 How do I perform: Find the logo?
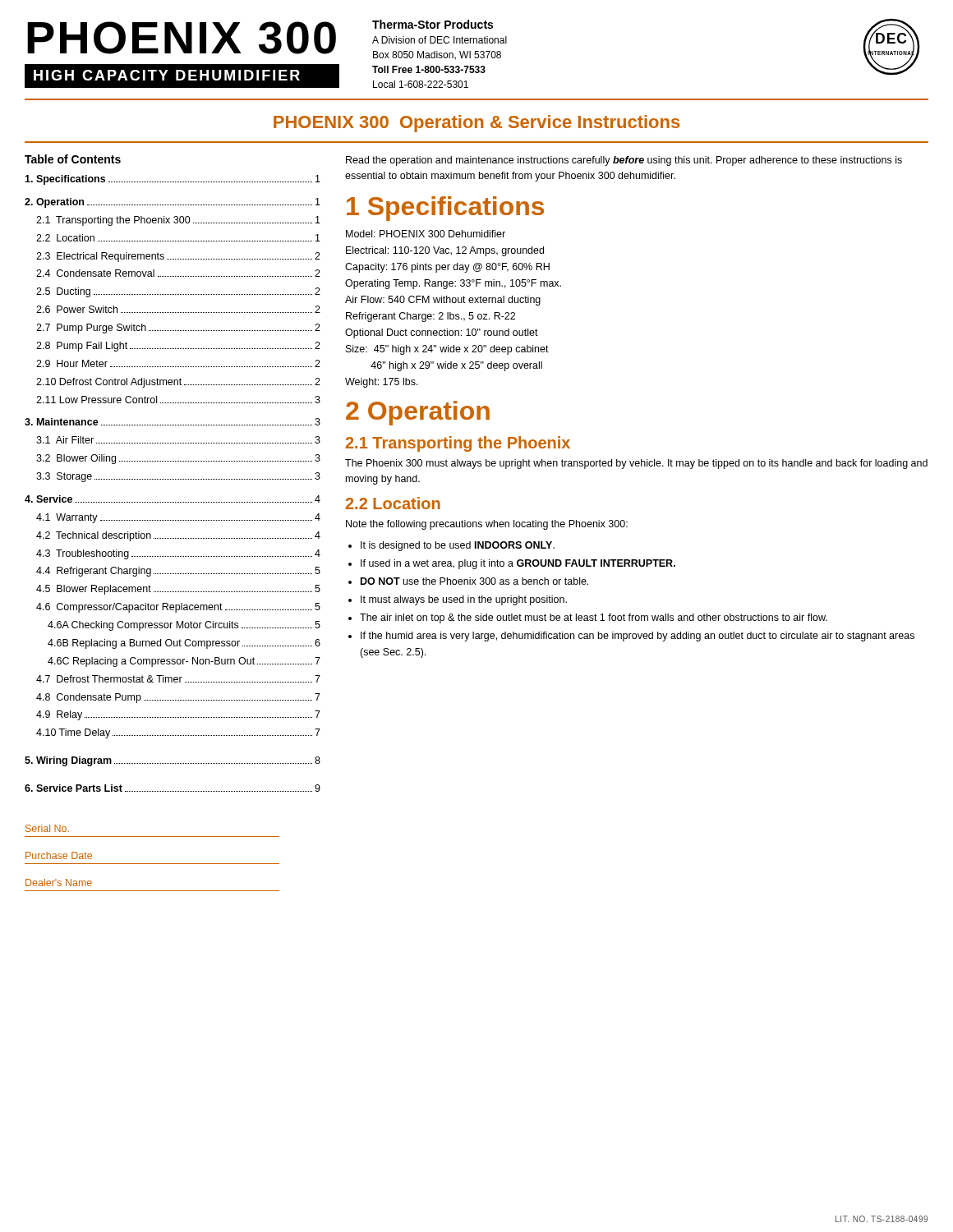click(891, 48)
